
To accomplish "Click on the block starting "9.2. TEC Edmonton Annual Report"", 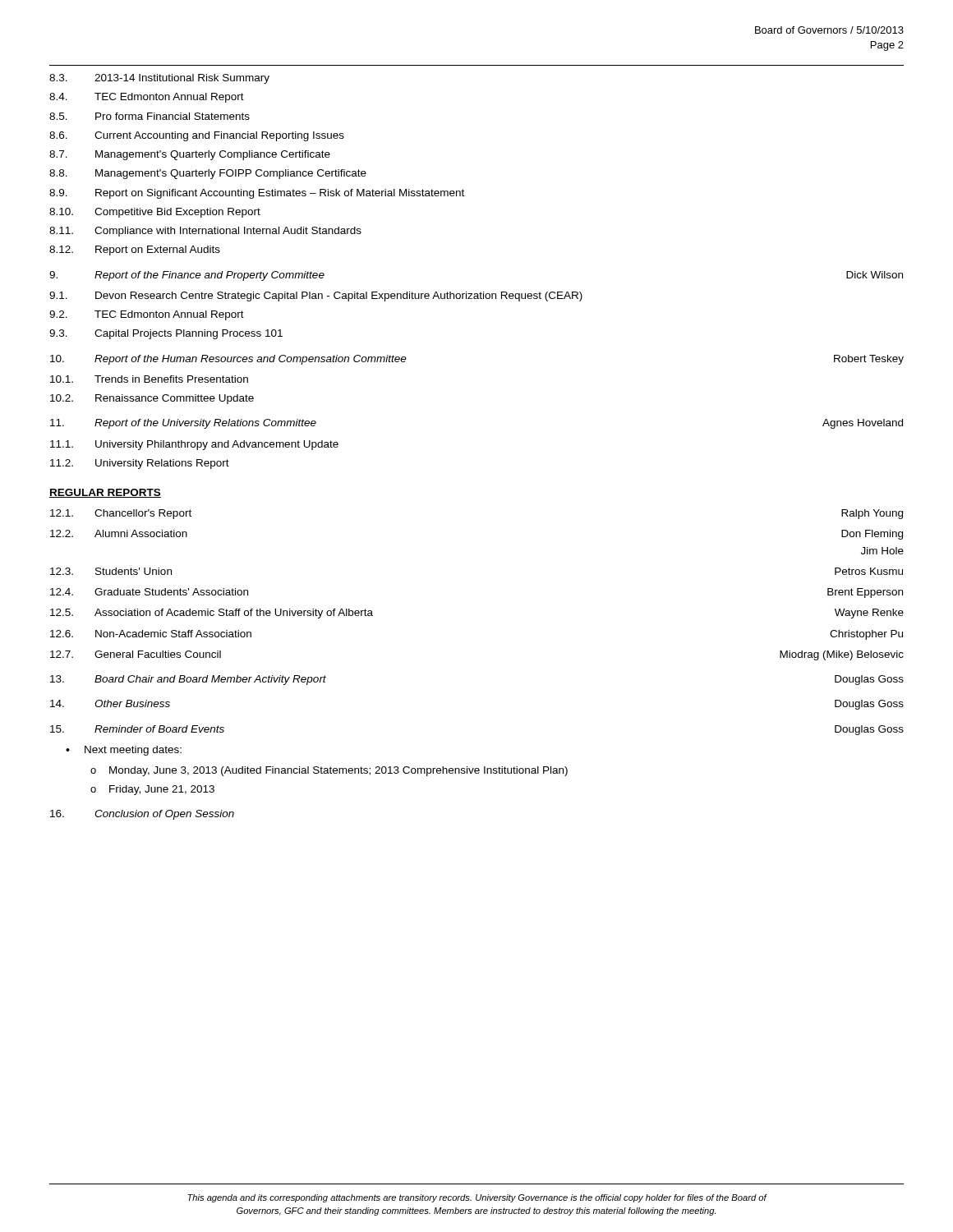I will [x=147, y=315].
